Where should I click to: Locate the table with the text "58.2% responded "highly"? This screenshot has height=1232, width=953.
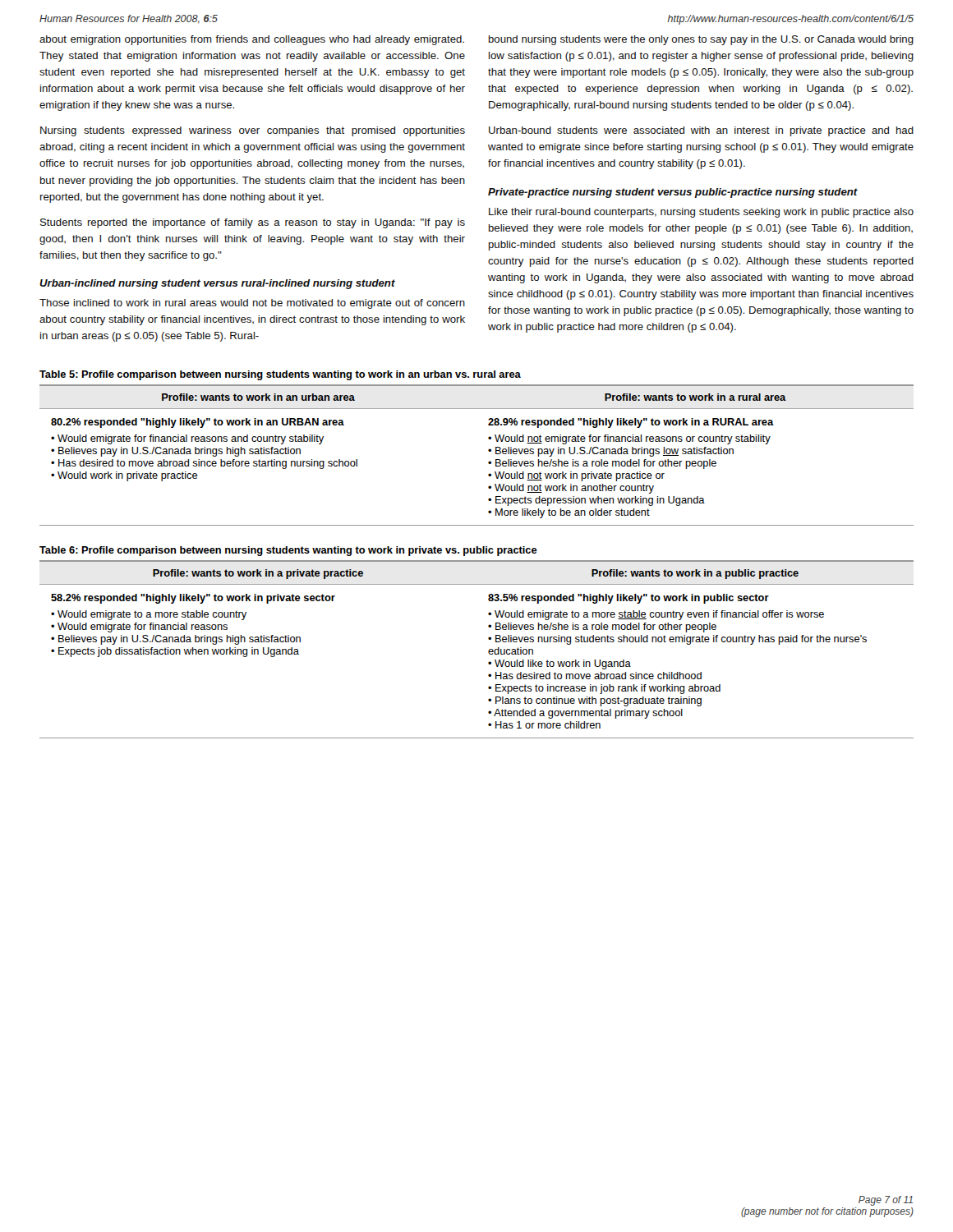coord(476,649)
